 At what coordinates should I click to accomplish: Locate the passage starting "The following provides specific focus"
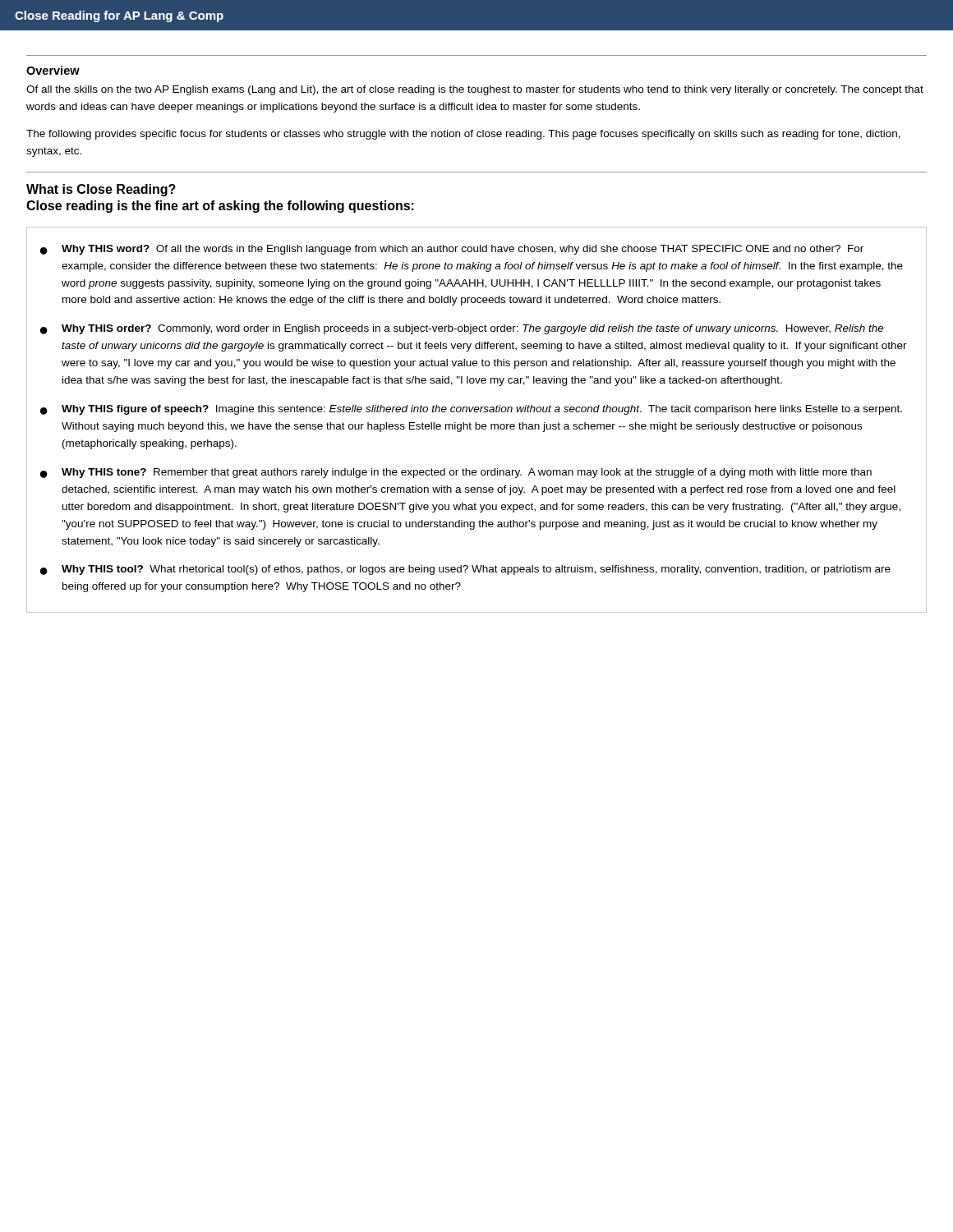(464, 142)
